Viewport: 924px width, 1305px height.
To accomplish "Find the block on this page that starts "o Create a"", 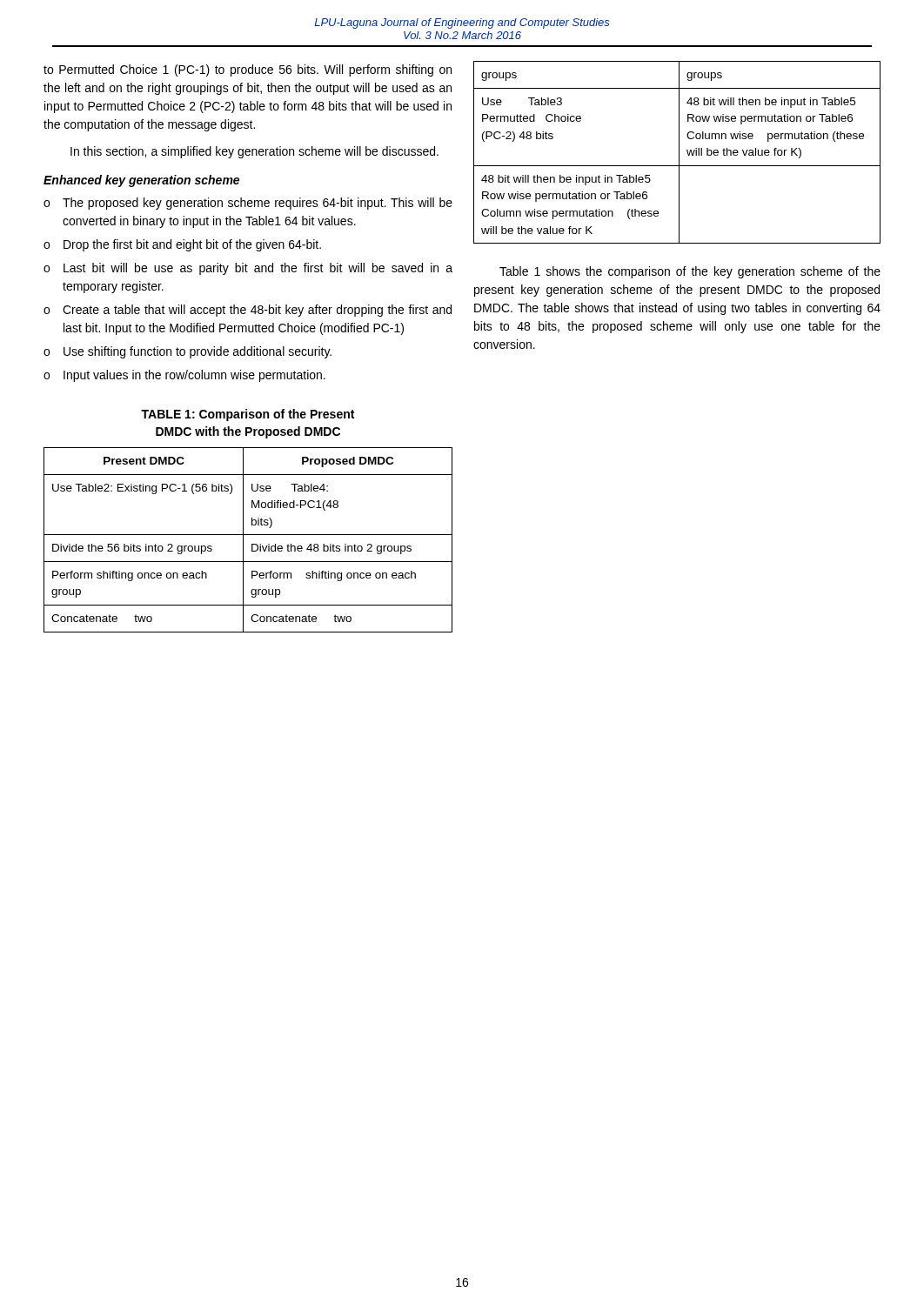I will click(x=248, y=319).
